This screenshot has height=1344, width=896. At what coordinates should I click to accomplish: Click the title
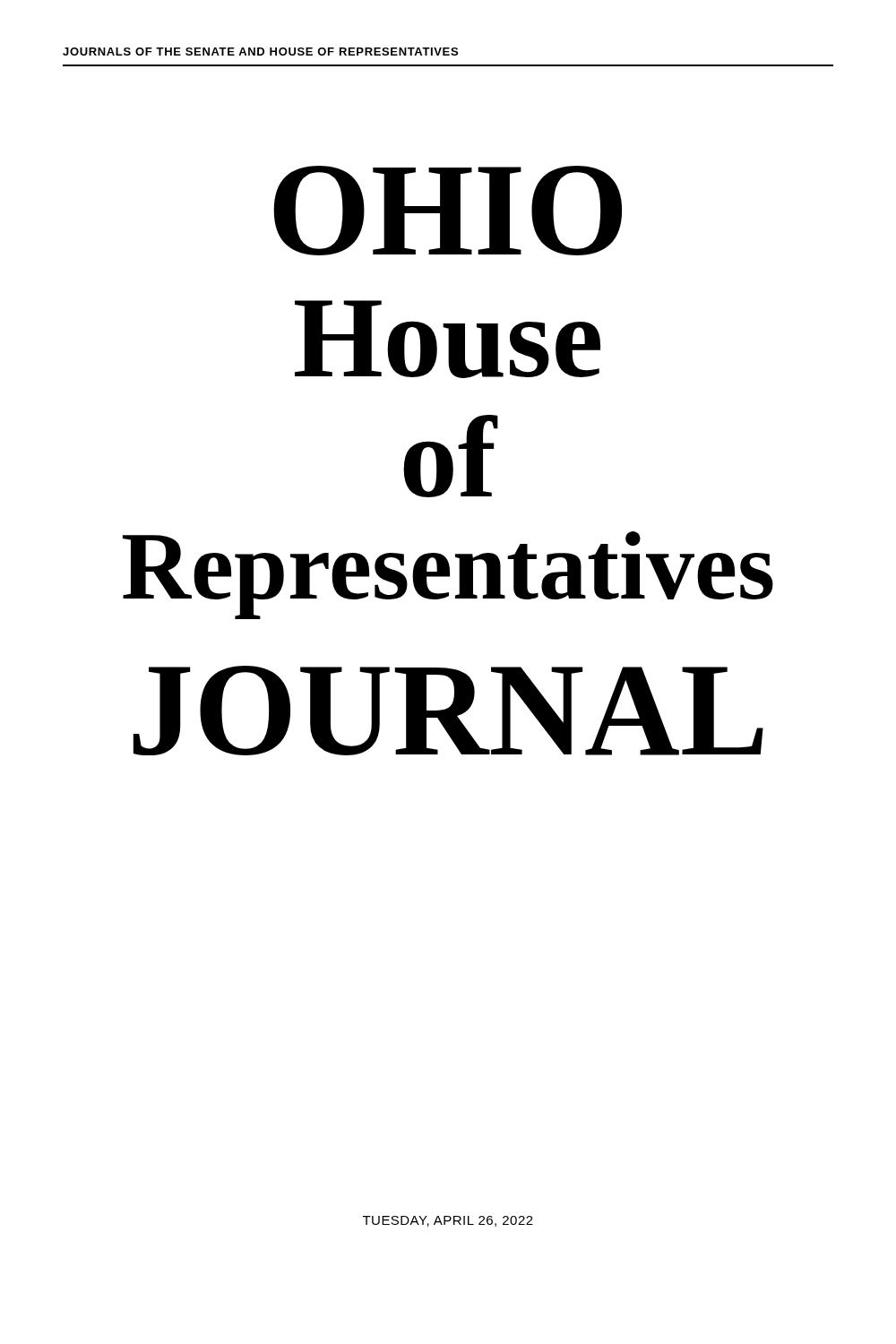[x=448, y=460]
